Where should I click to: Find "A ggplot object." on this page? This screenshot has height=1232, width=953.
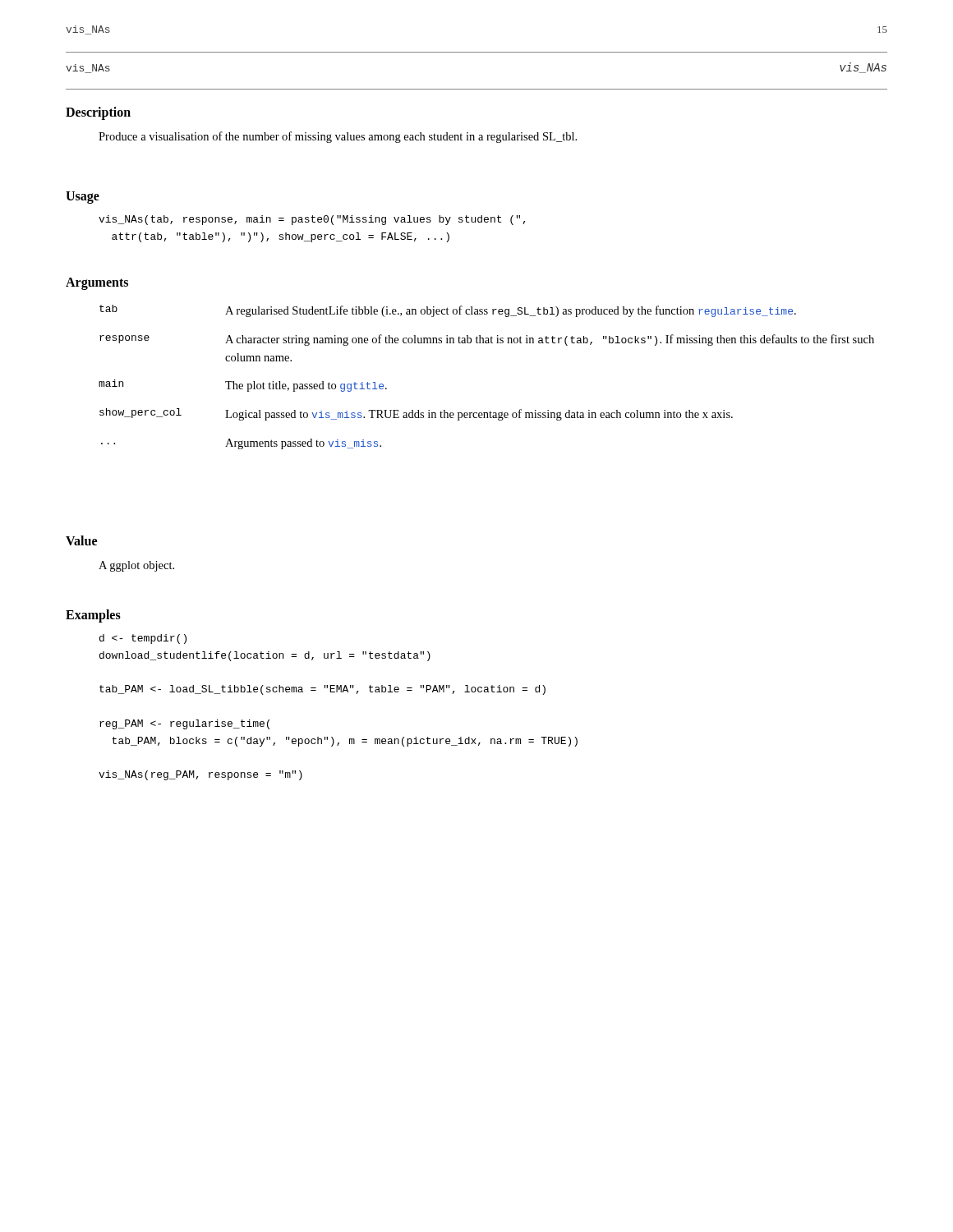(137, 565)
